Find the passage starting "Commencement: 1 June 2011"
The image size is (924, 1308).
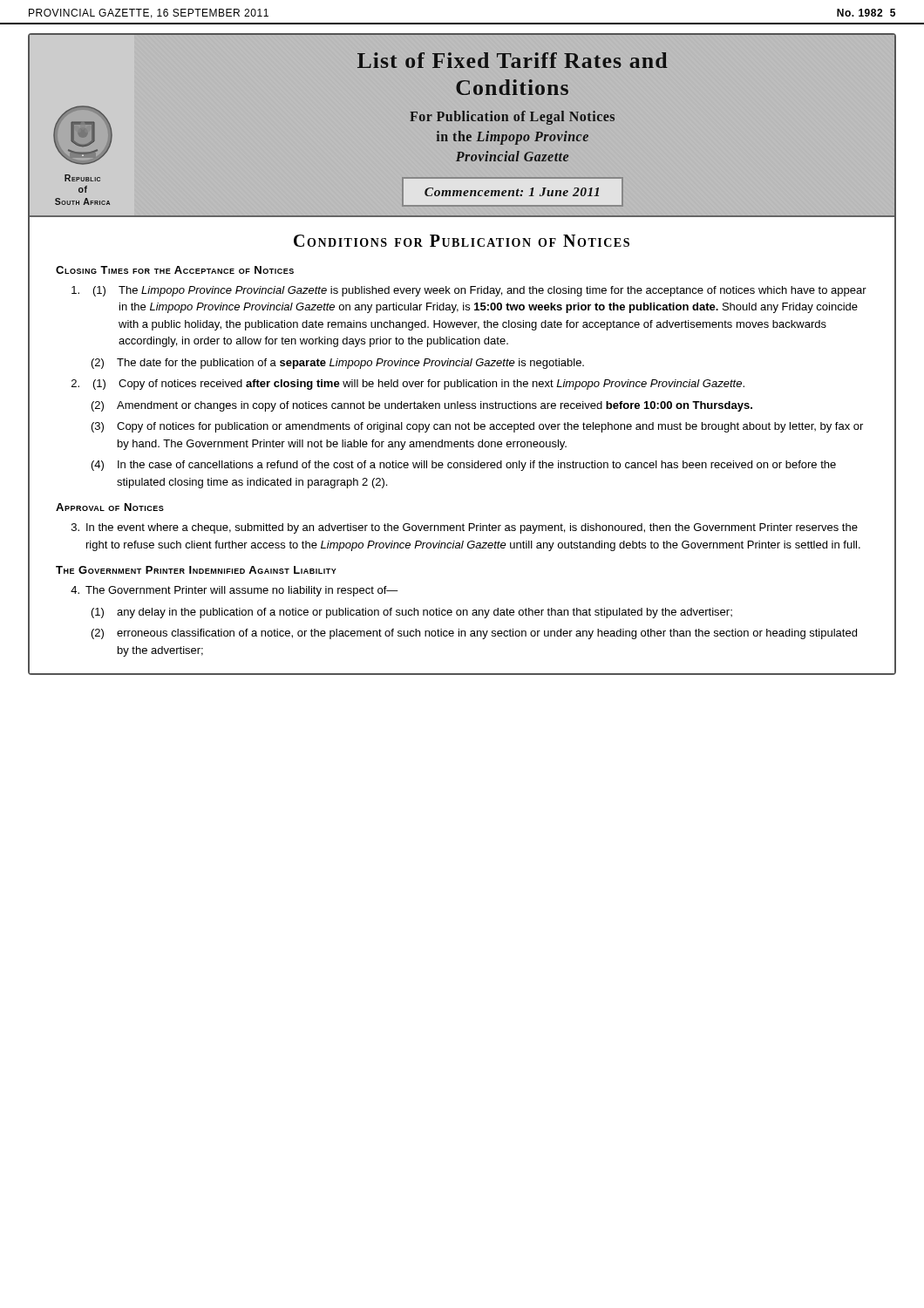tap(513, 191)
